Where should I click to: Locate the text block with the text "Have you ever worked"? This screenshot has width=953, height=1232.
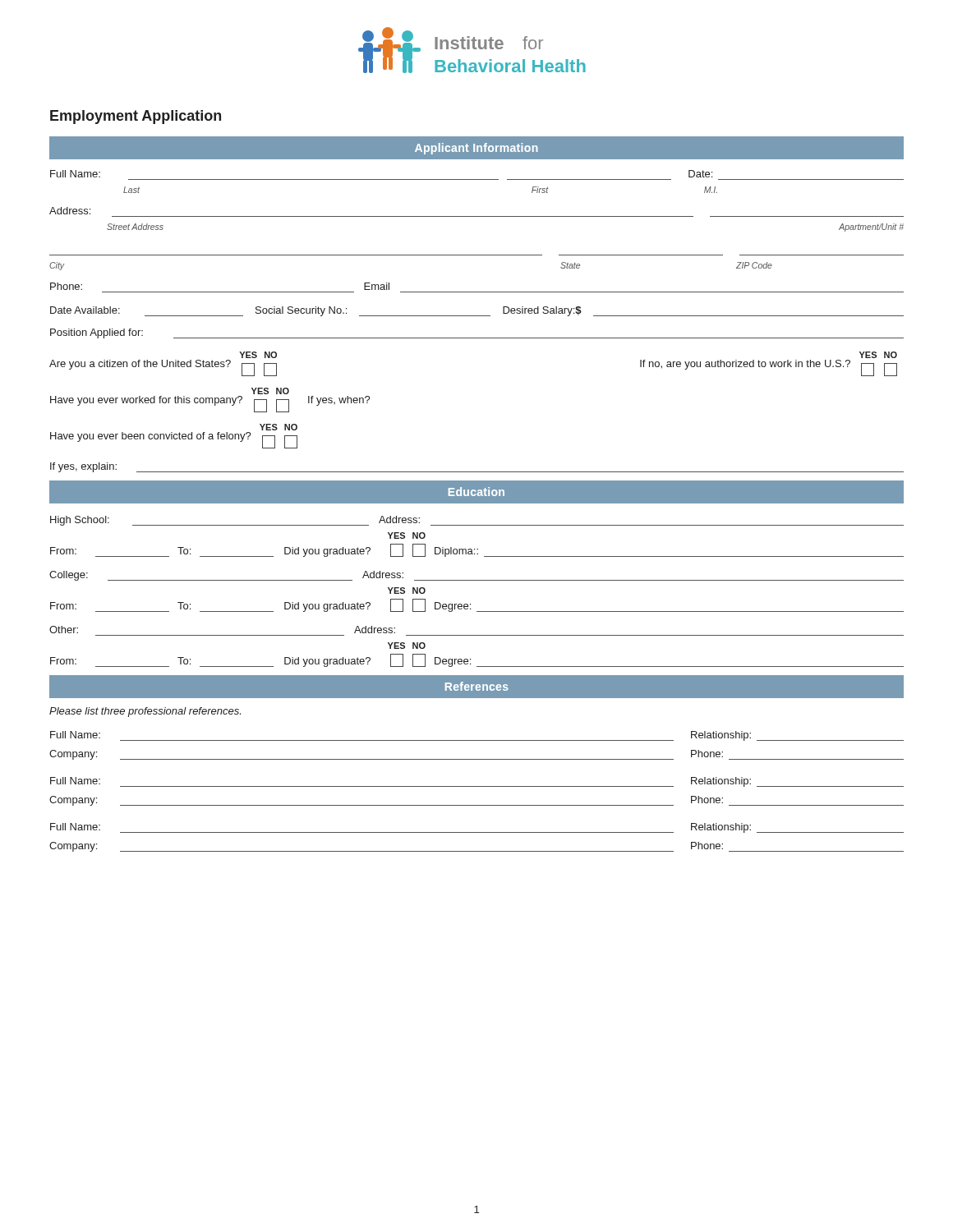(210, 399)
